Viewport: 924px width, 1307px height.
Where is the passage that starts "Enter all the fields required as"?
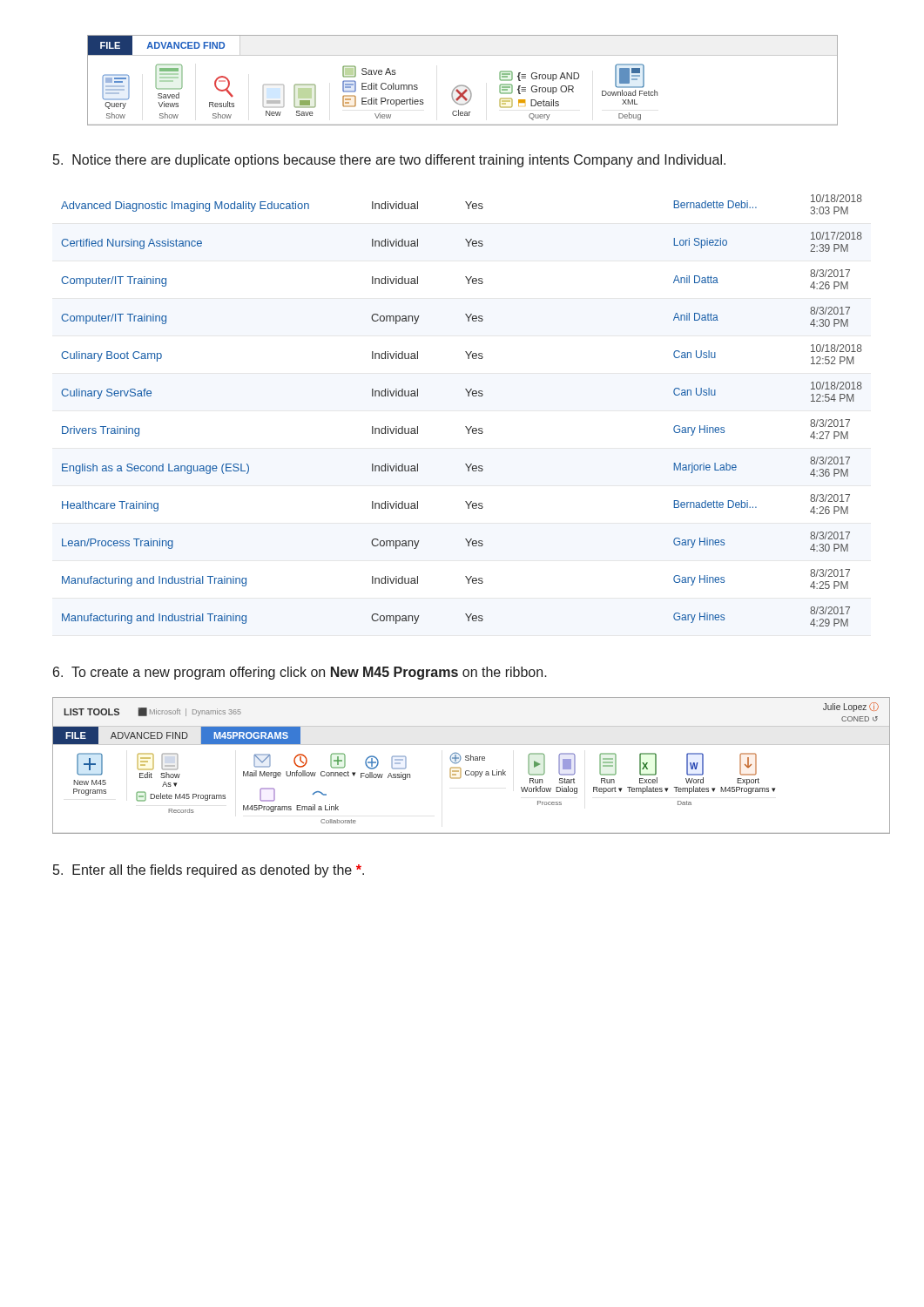tap(209, 870)
